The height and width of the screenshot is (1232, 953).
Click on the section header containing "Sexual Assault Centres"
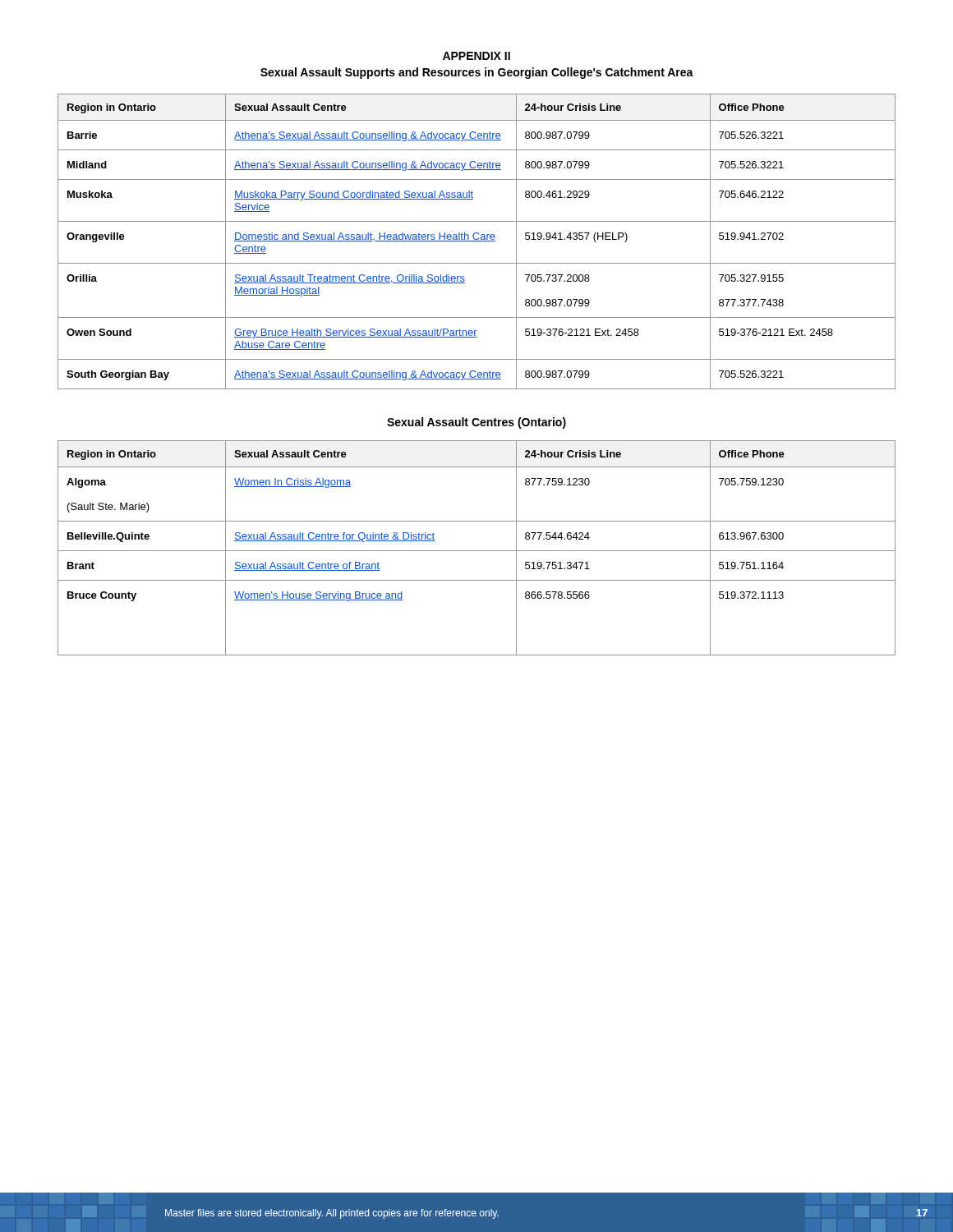[x=476, y=422]
